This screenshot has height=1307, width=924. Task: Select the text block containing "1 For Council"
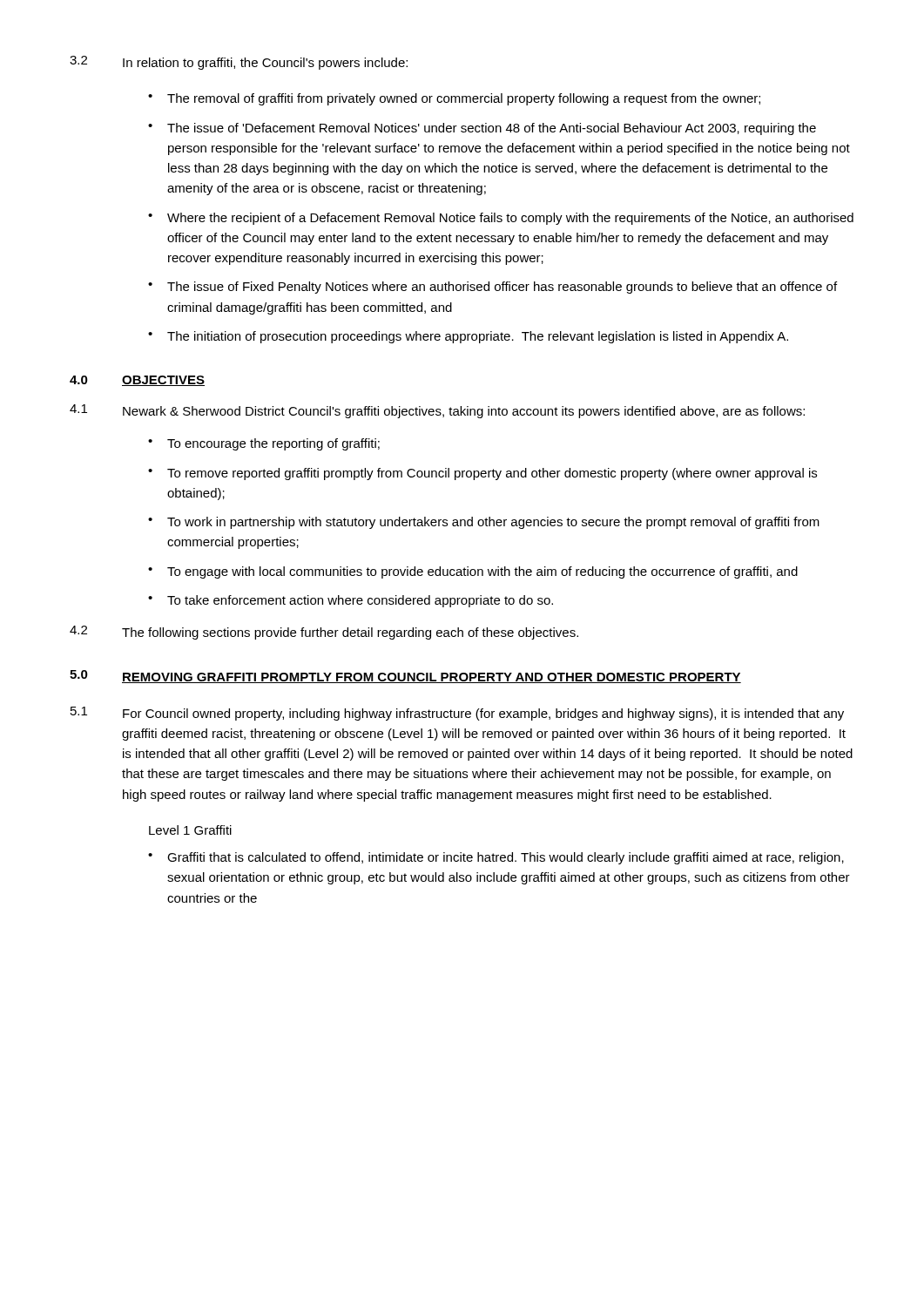tap(462, 753)
